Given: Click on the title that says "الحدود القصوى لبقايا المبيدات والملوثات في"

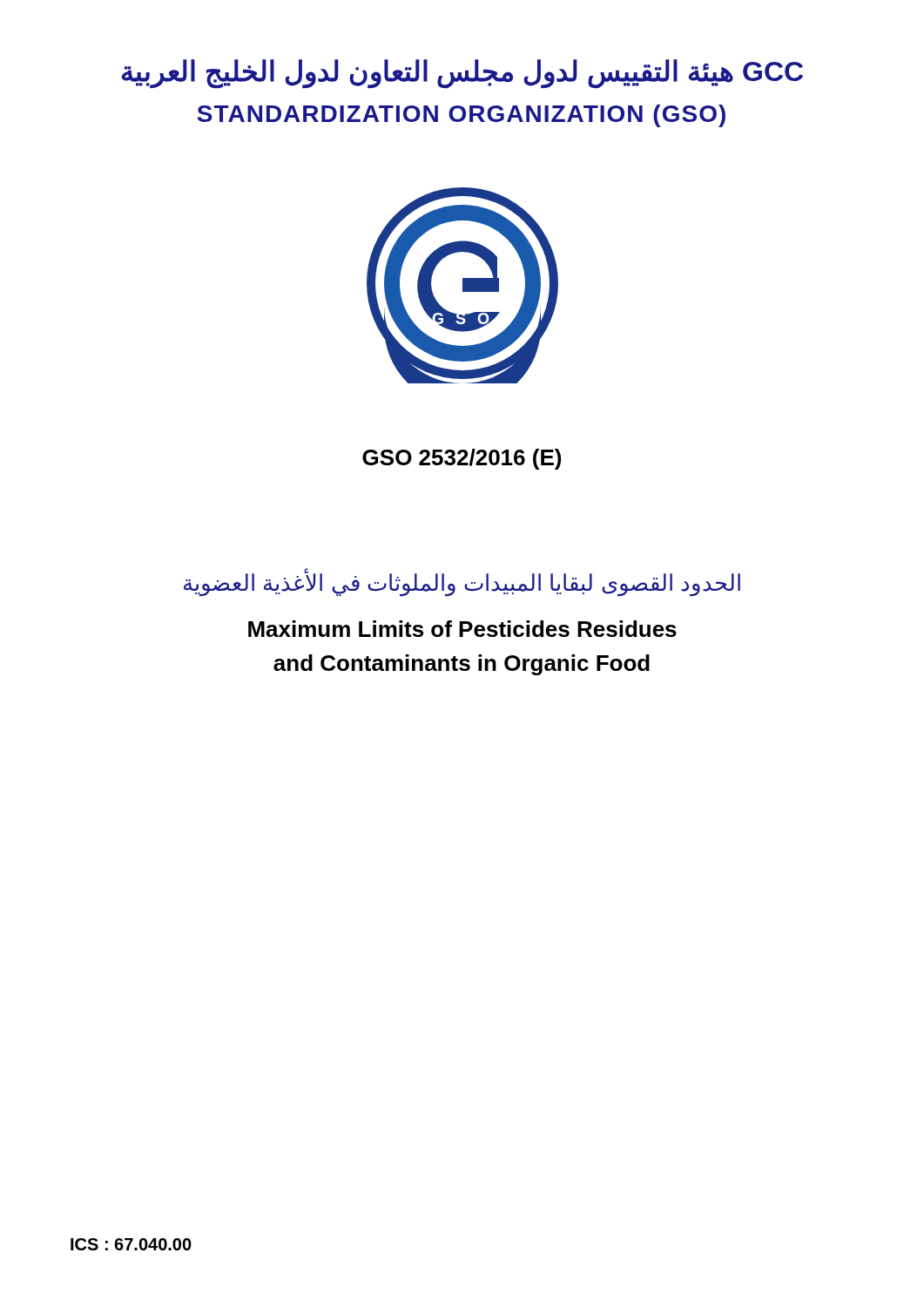Looking at the screenshot, I should (462, 623).
